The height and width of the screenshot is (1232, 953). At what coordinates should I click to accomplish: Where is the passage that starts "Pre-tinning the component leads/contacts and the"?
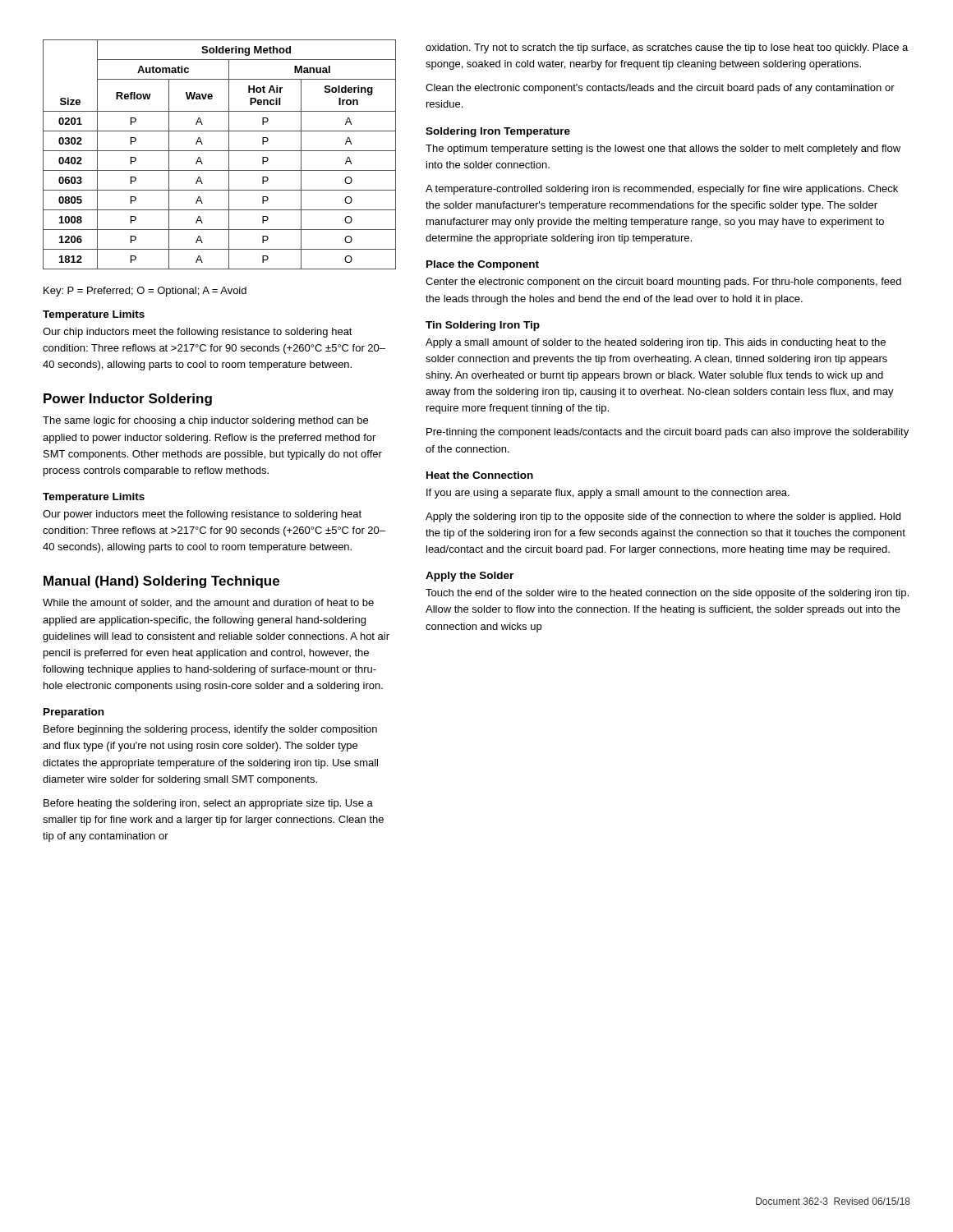click(667, 440)
